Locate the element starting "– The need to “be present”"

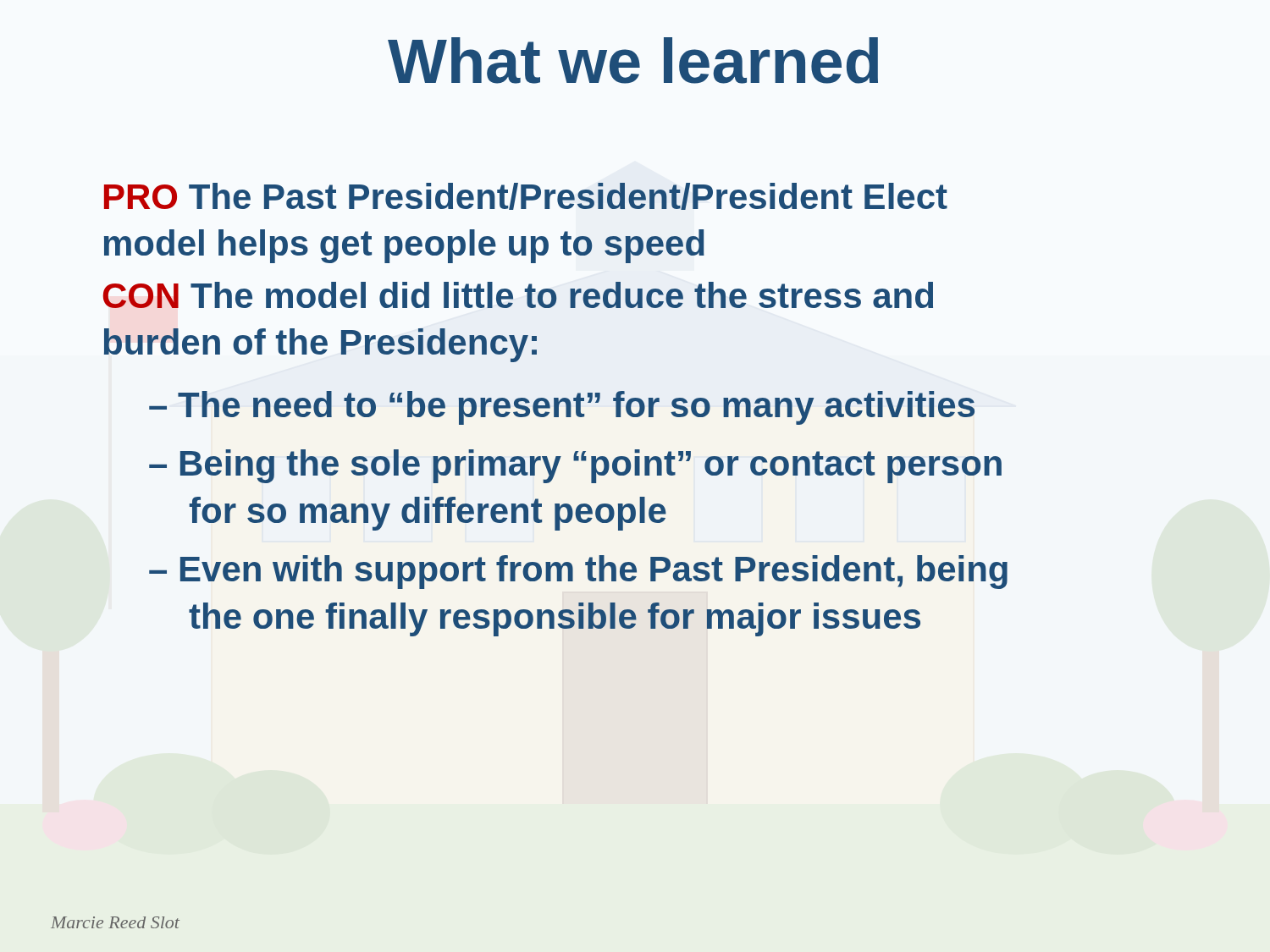tap(562, 405)
